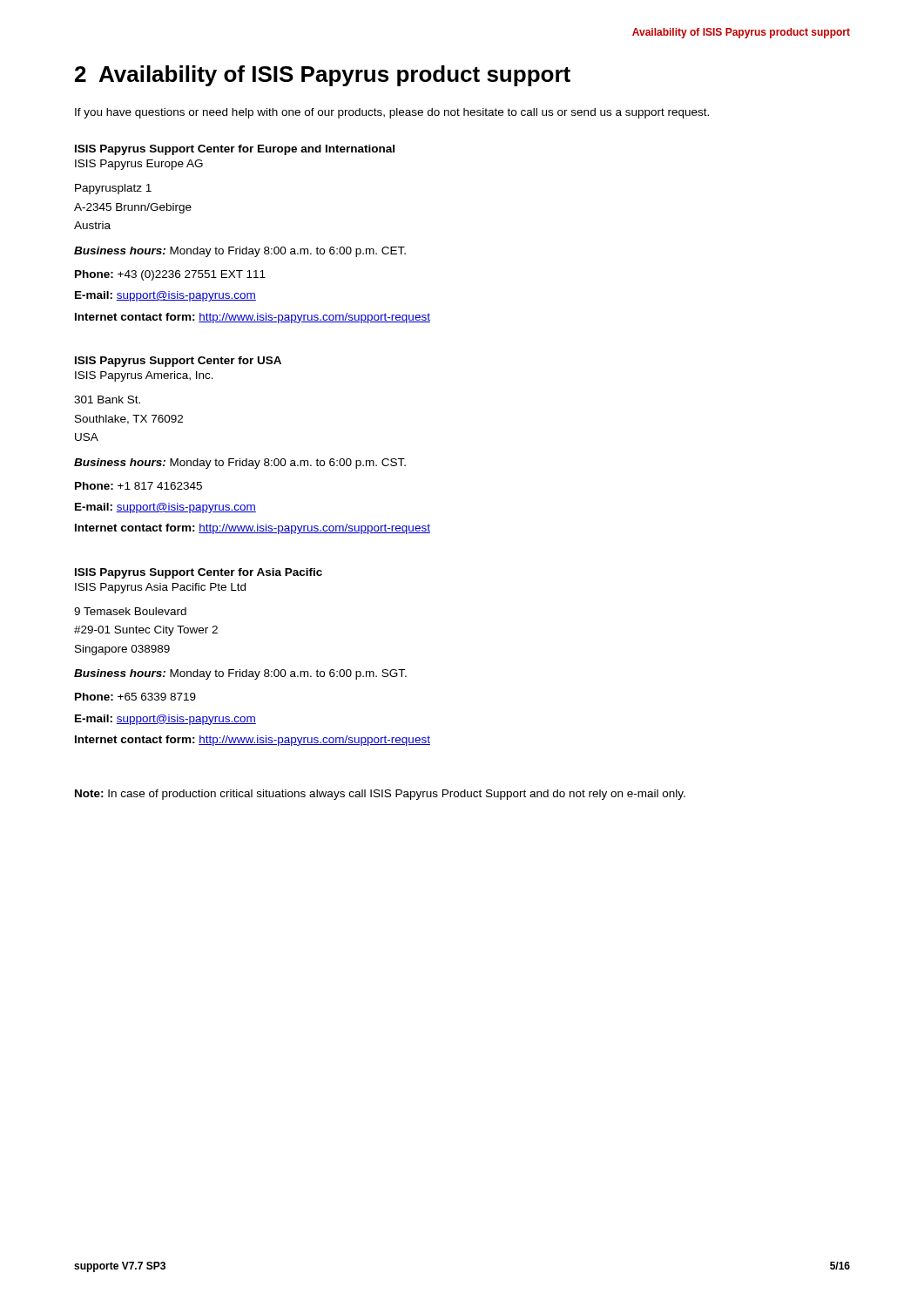Point to the block starting "2 Availability of ISIS Papyrus product support"
This screenshot has width=924, height=1307.
322,74
